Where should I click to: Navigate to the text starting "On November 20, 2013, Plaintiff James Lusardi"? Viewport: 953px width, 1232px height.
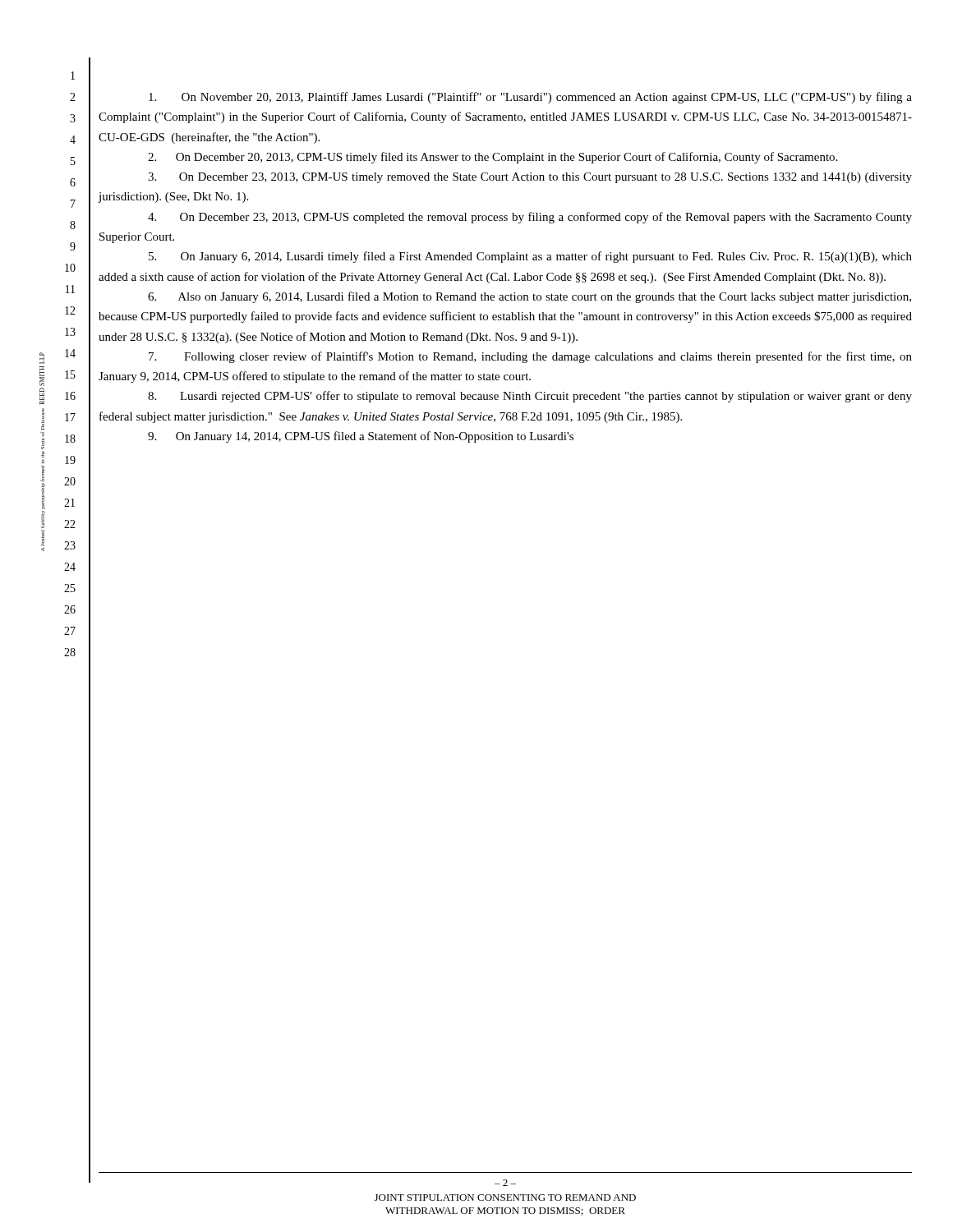[505, 117]
